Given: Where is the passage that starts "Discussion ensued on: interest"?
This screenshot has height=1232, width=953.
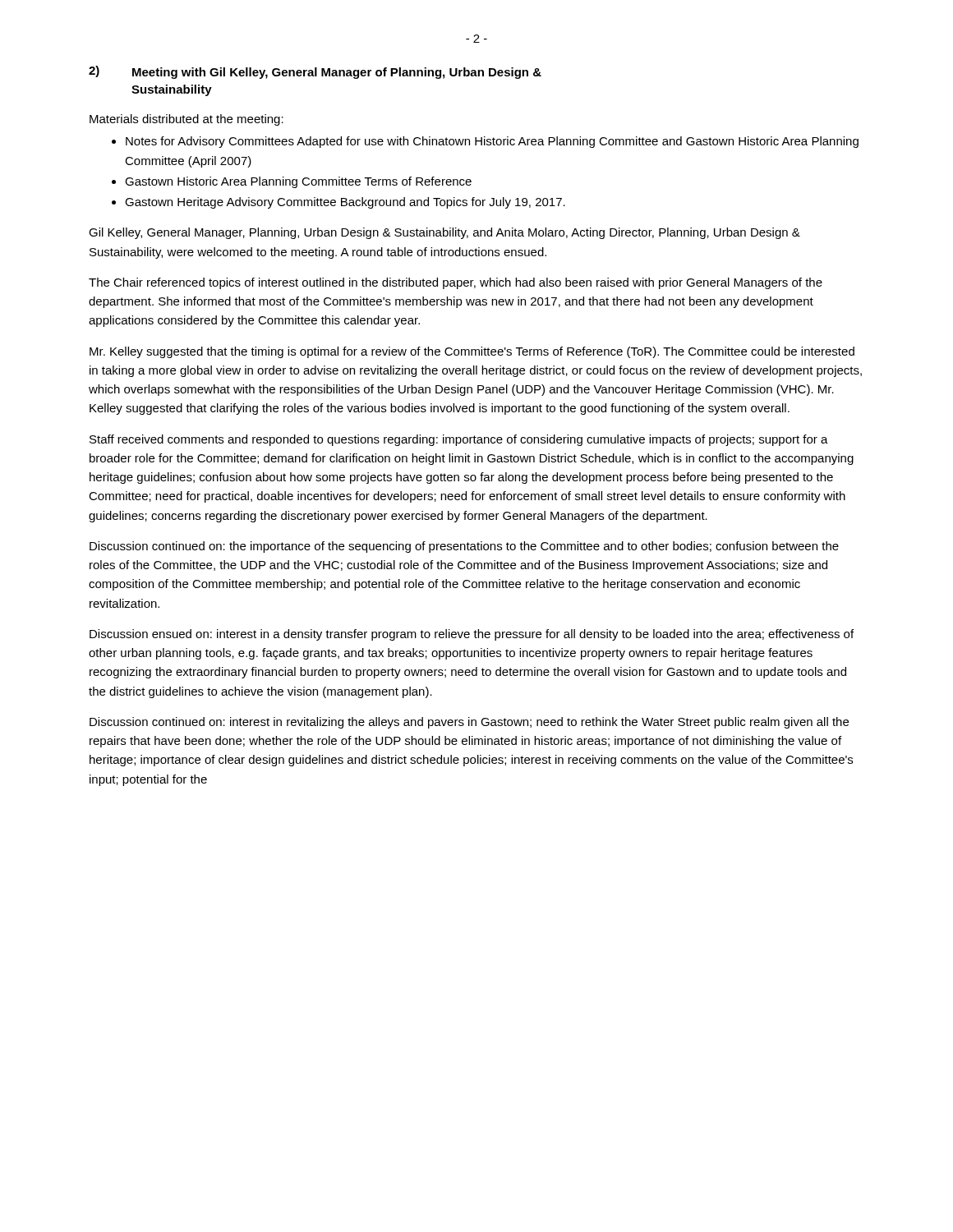Looking at the screenshot, I should point(471,662).
